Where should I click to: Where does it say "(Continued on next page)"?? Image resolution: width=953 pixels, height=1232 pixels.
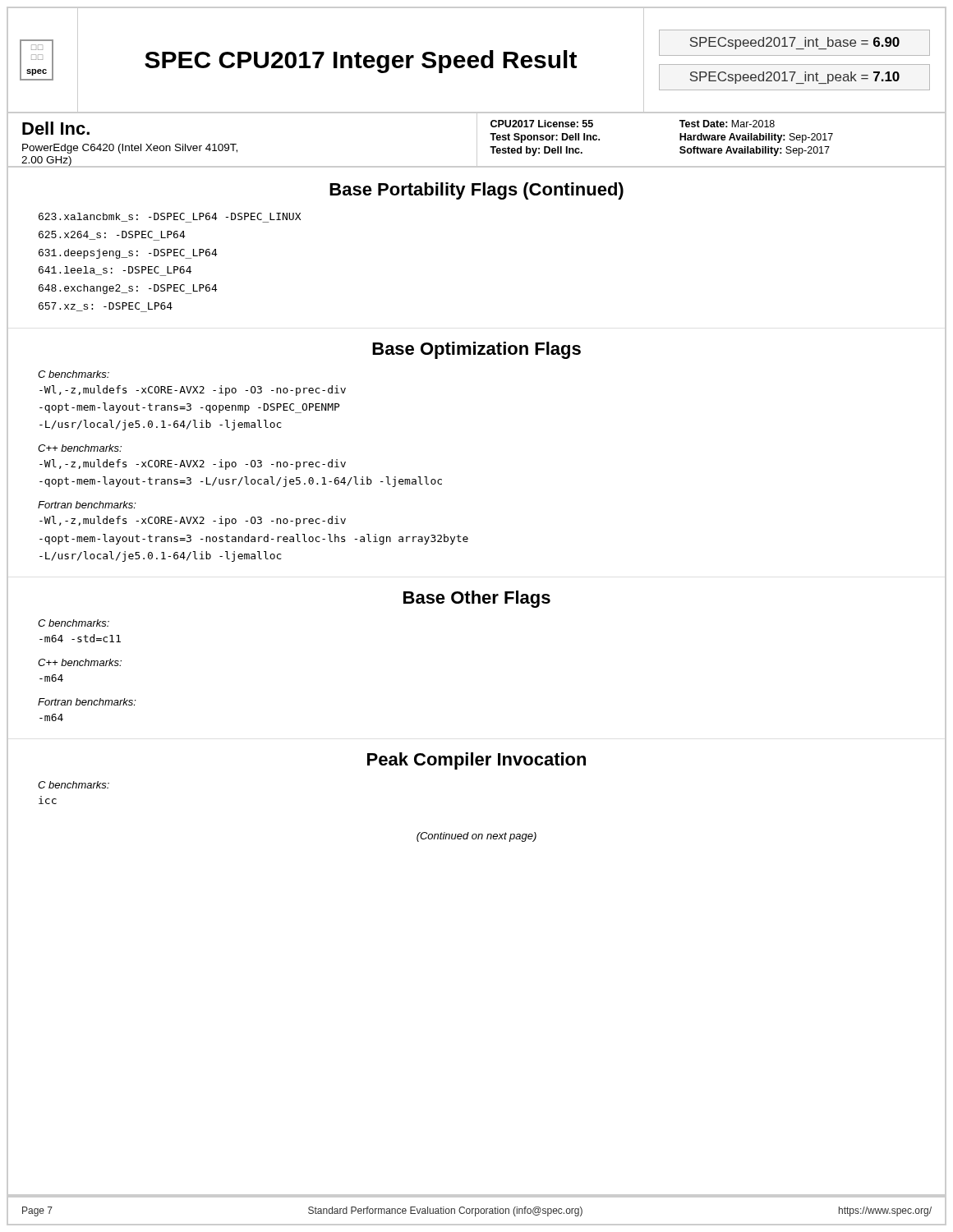point(476,836)
